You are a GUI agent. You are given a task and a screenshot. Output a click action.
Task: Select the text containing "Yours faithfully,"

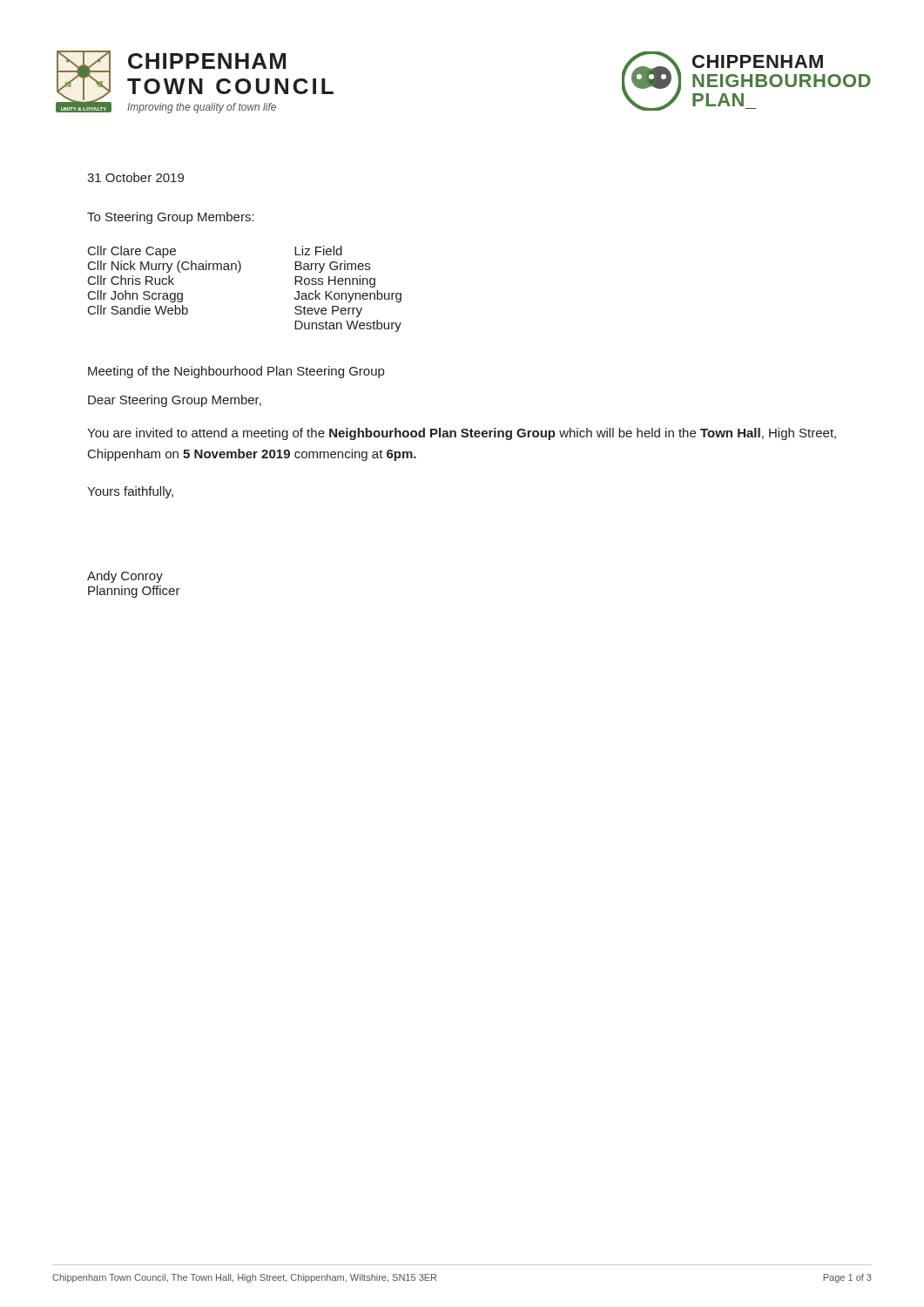click(x=131, y=491)
